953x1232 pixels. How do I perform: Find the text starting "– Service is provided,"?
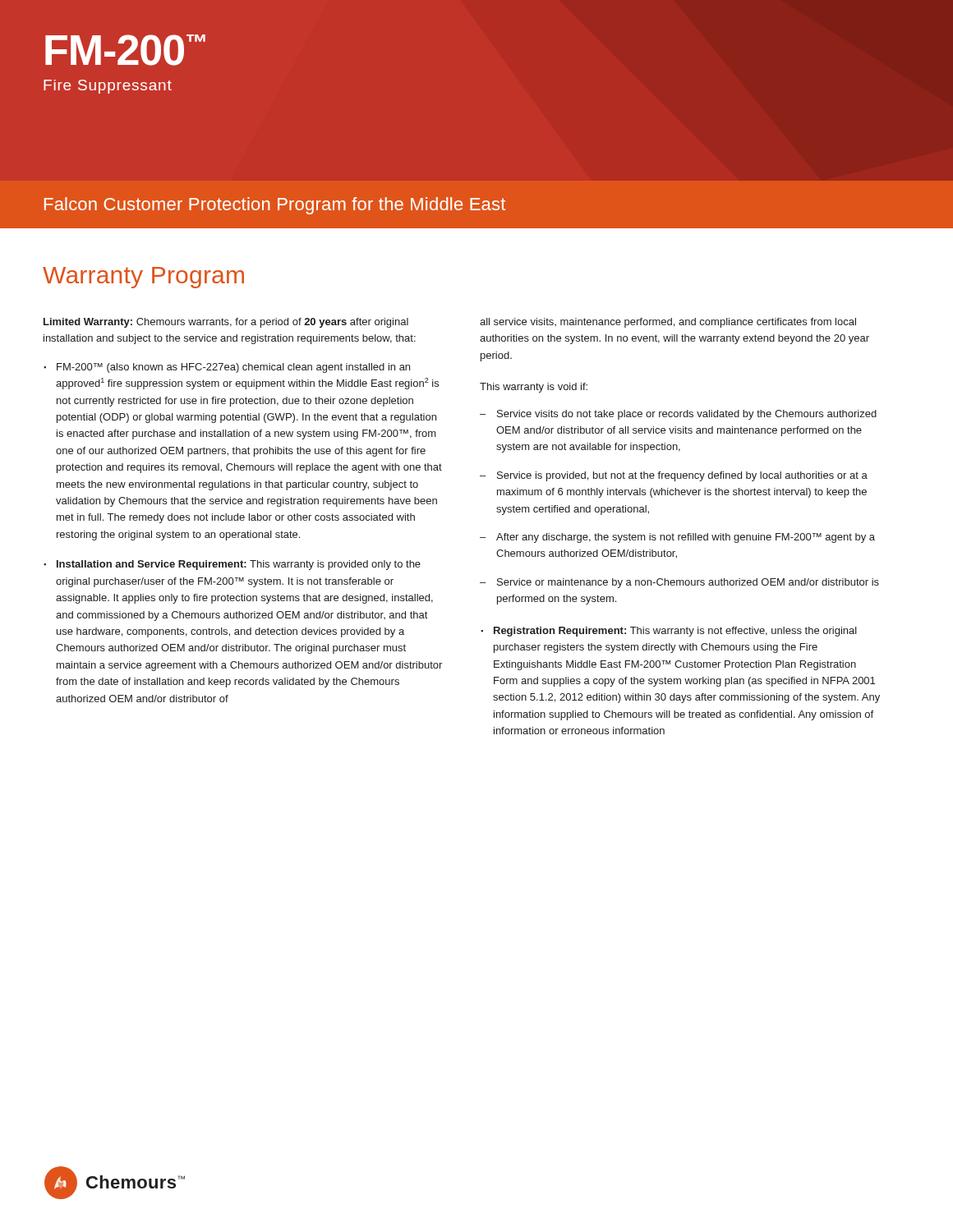(x=673, y=491)
